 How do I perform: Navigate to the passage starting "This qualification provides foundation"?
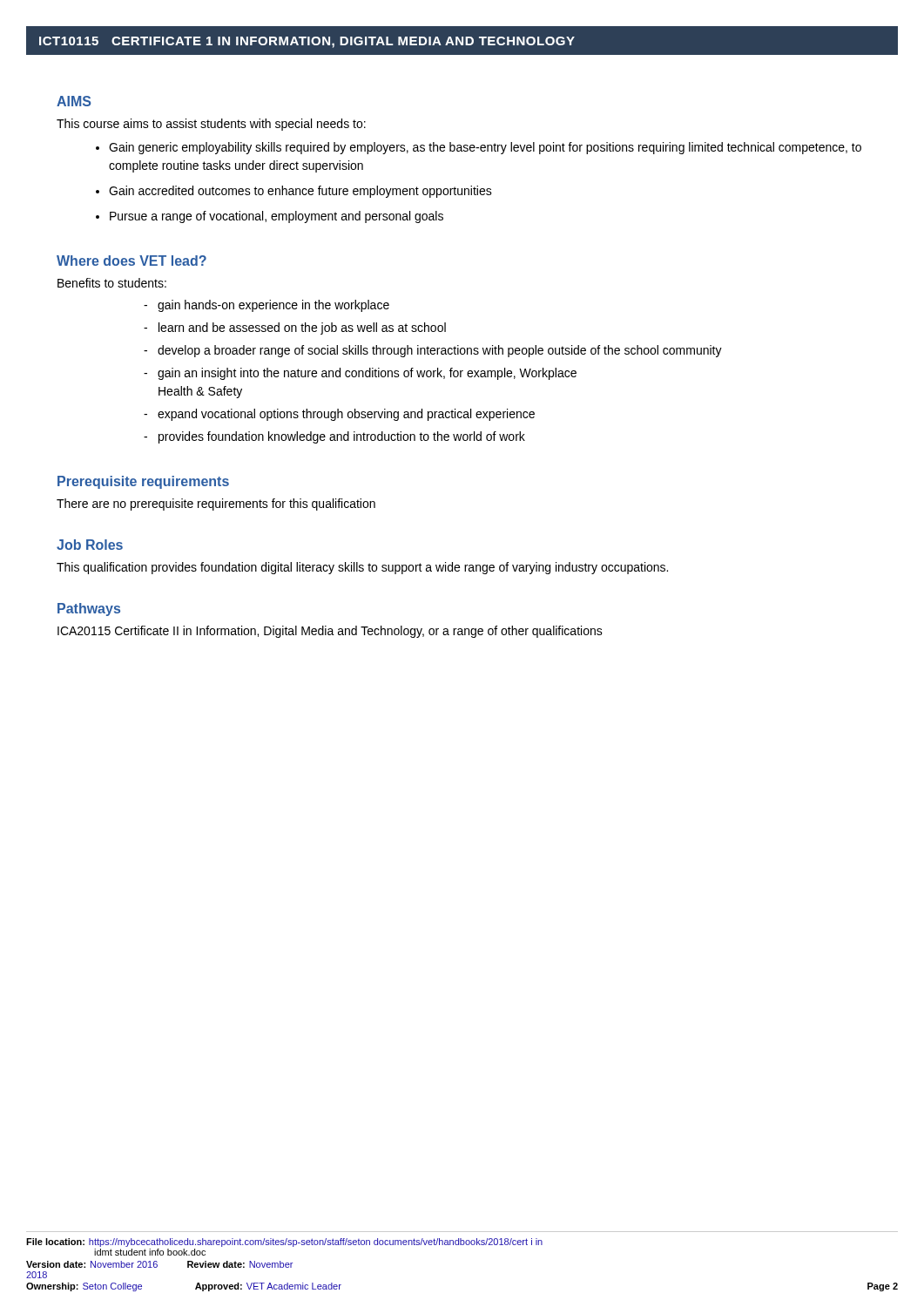pyautogui.click(x=363, y=567)
